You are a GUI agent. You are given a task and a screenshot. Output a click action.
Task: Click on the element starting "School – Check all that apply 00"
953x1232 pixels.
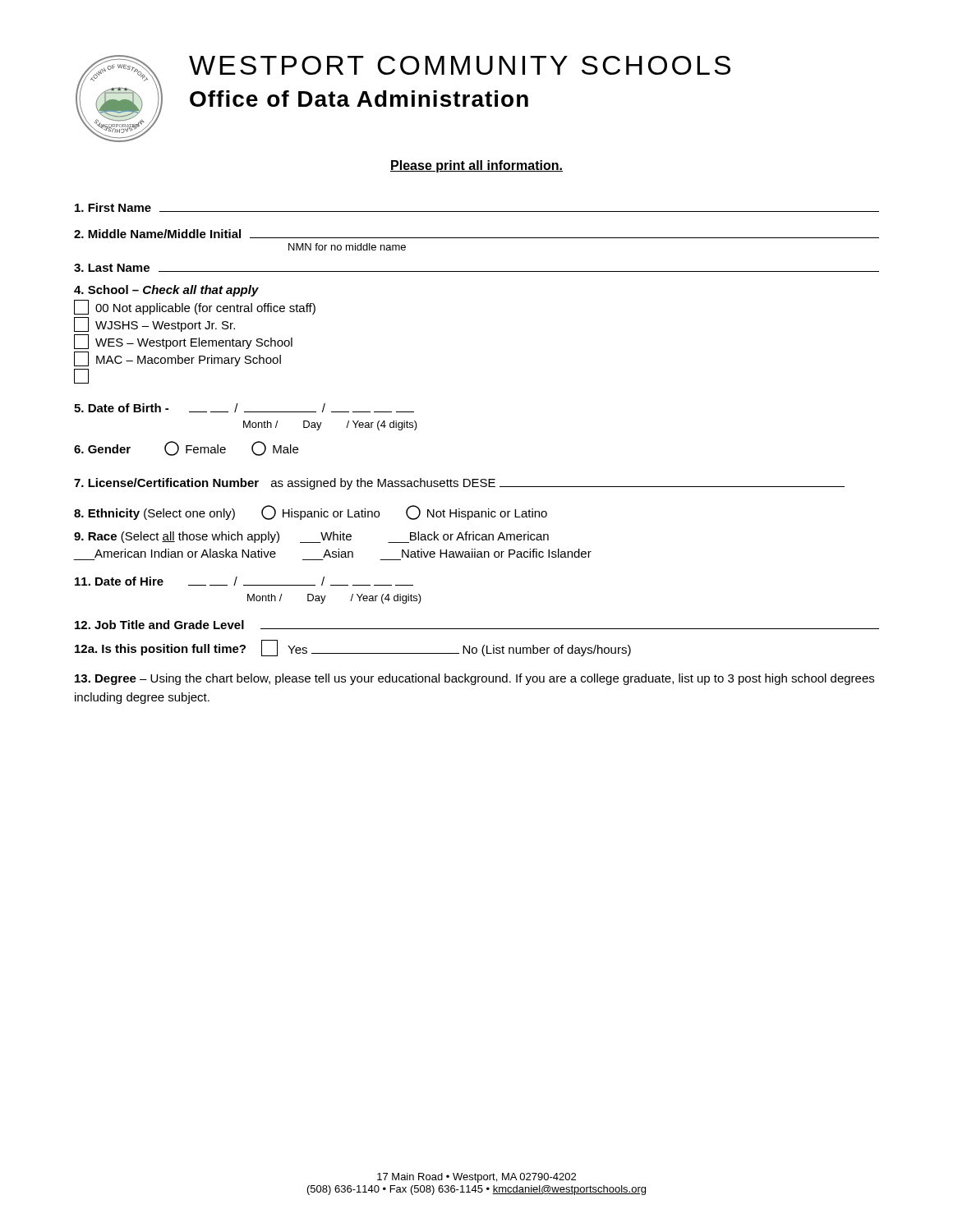(166, 291)
